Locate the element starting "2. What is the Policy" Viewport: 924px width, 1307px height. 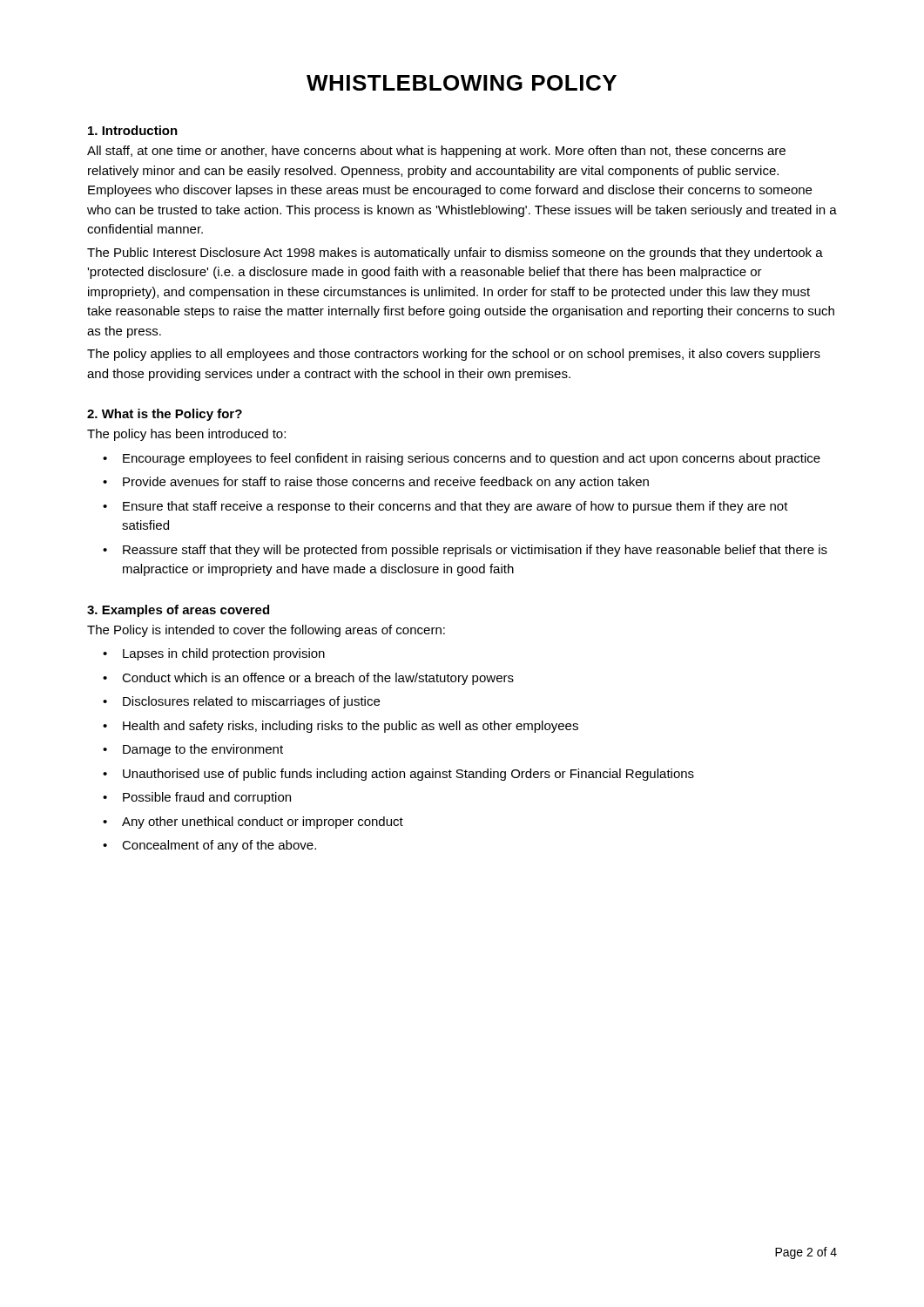point(165,413)
